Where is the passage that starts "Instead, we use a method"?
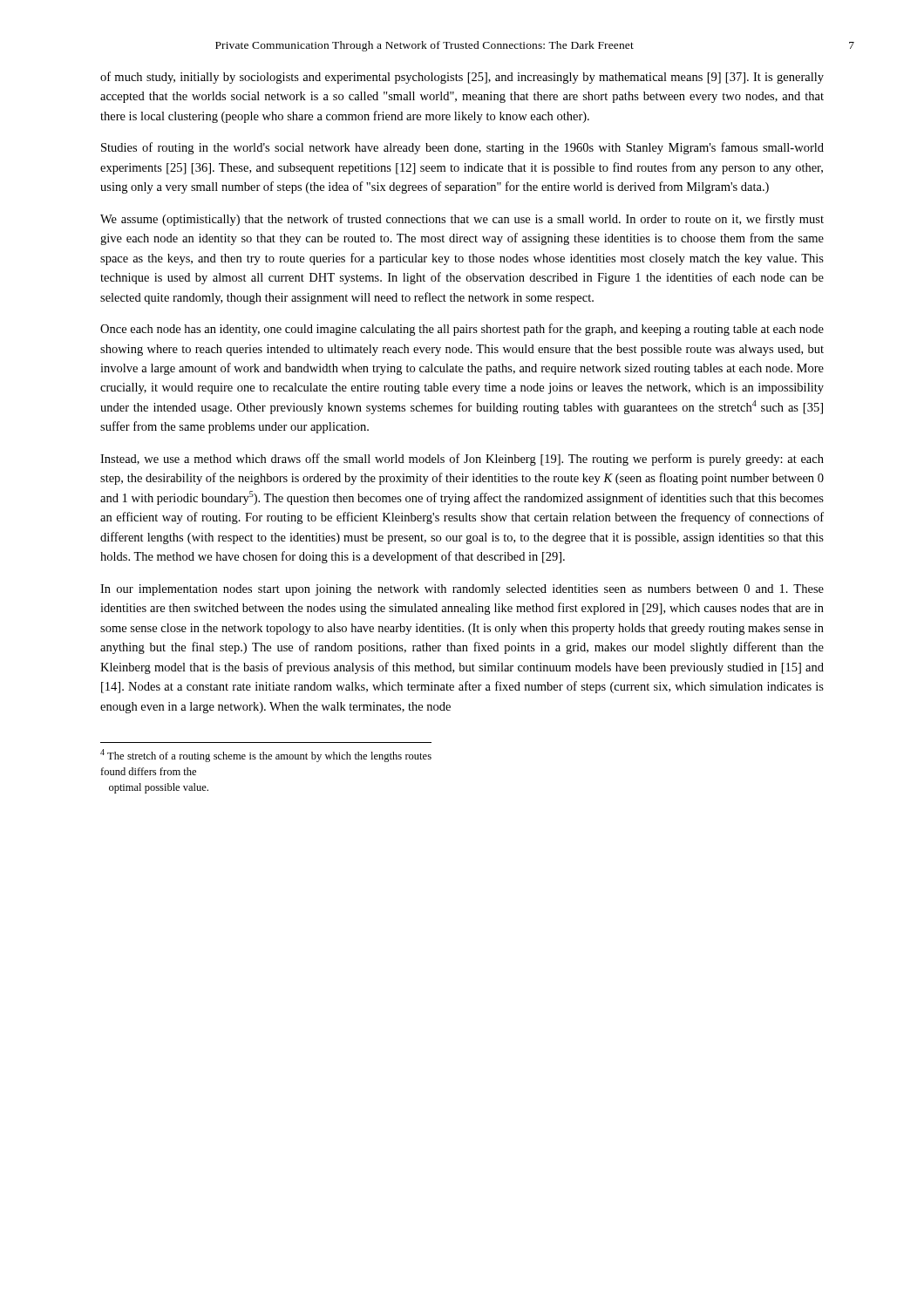The image size is (924, 1308). pos(462,508)
